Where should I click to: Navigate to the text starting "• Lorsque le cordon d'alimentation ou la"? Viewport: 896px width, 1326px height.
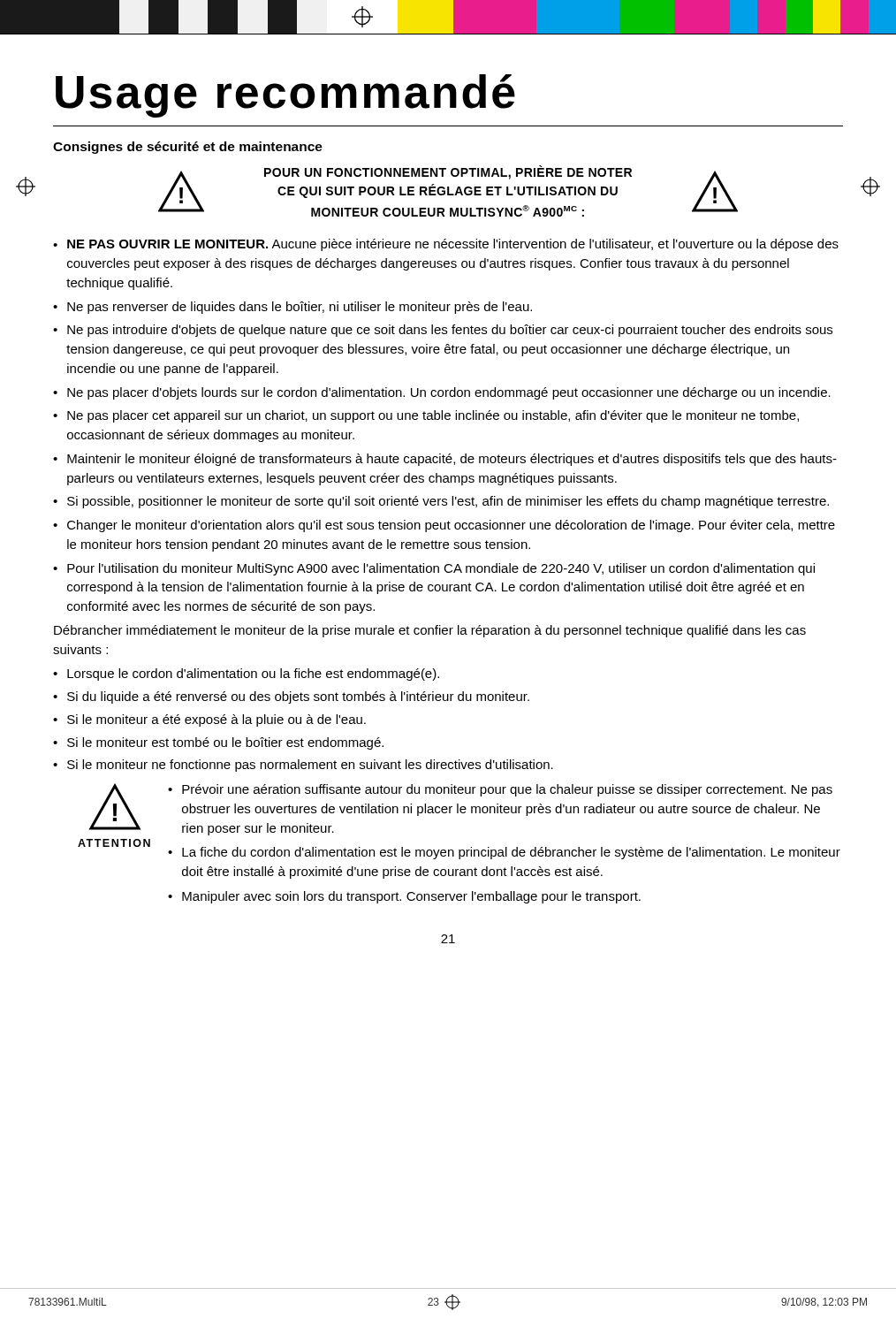point(247,674)
